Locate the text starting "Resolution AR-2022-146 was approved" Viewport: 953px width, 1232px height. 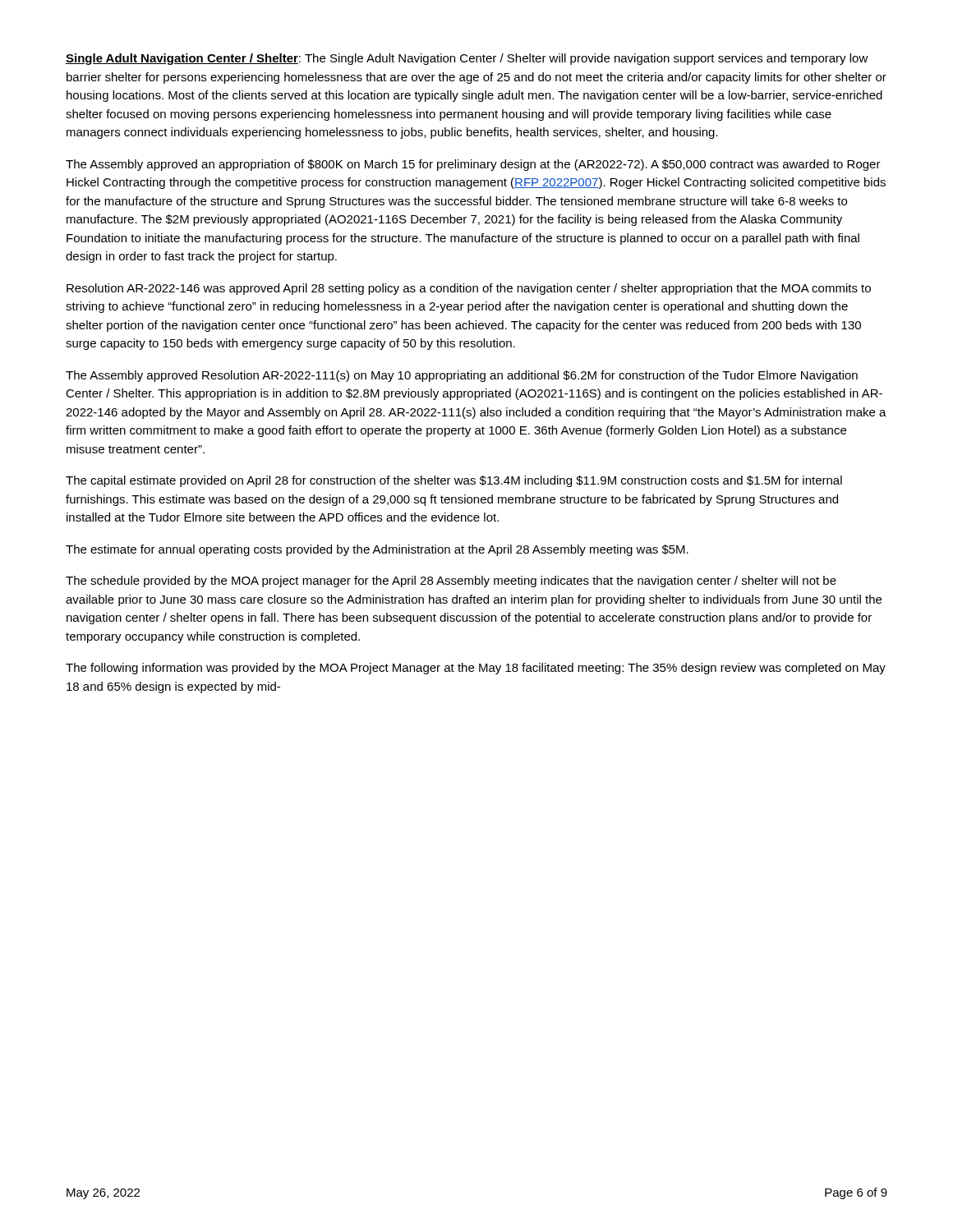pyautogui.click(x=469, y=315)
